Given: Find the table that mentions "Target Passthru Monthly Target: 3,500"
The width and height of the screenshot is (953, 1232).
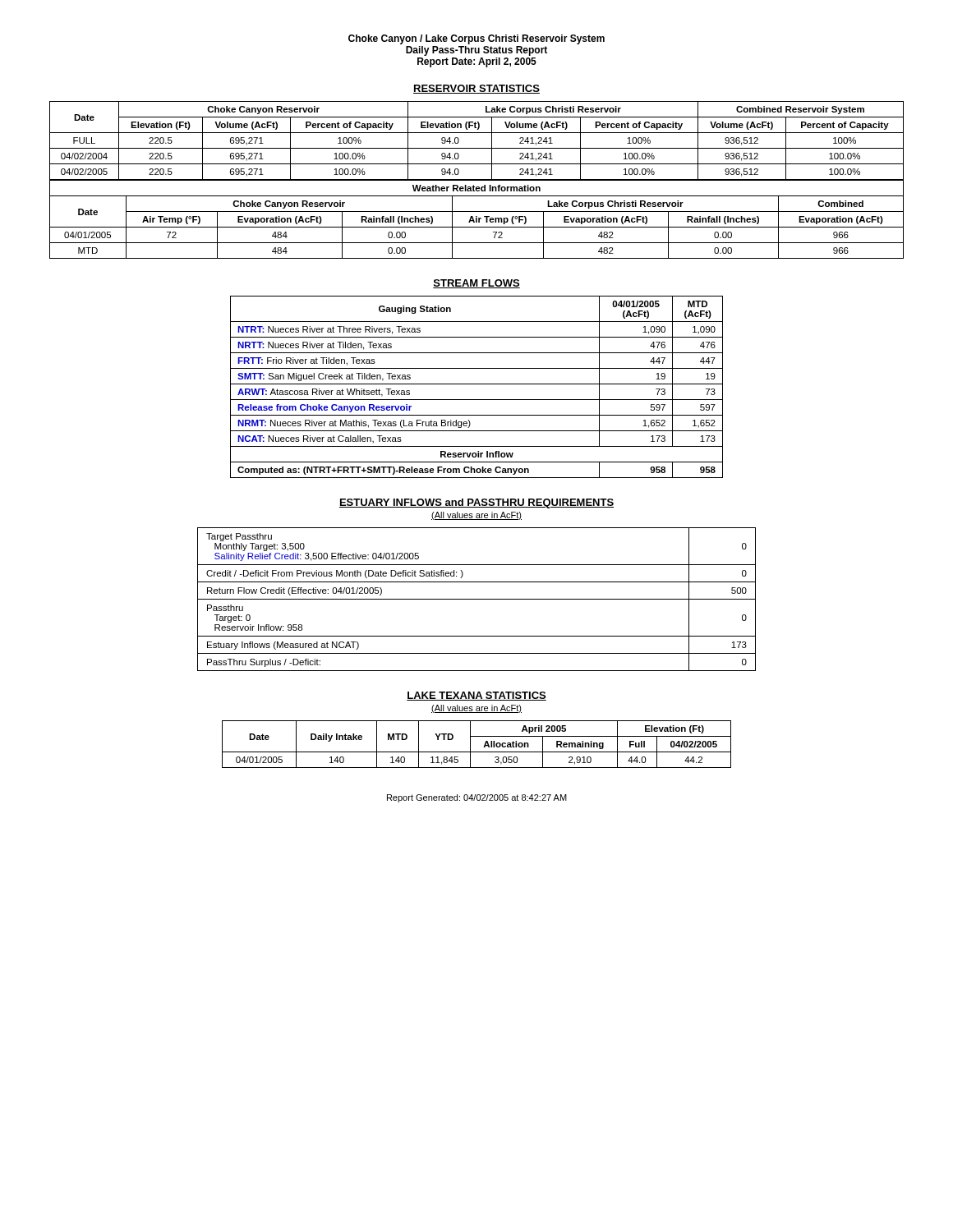Looking at the screenshot, I should [x=476, y=599].
